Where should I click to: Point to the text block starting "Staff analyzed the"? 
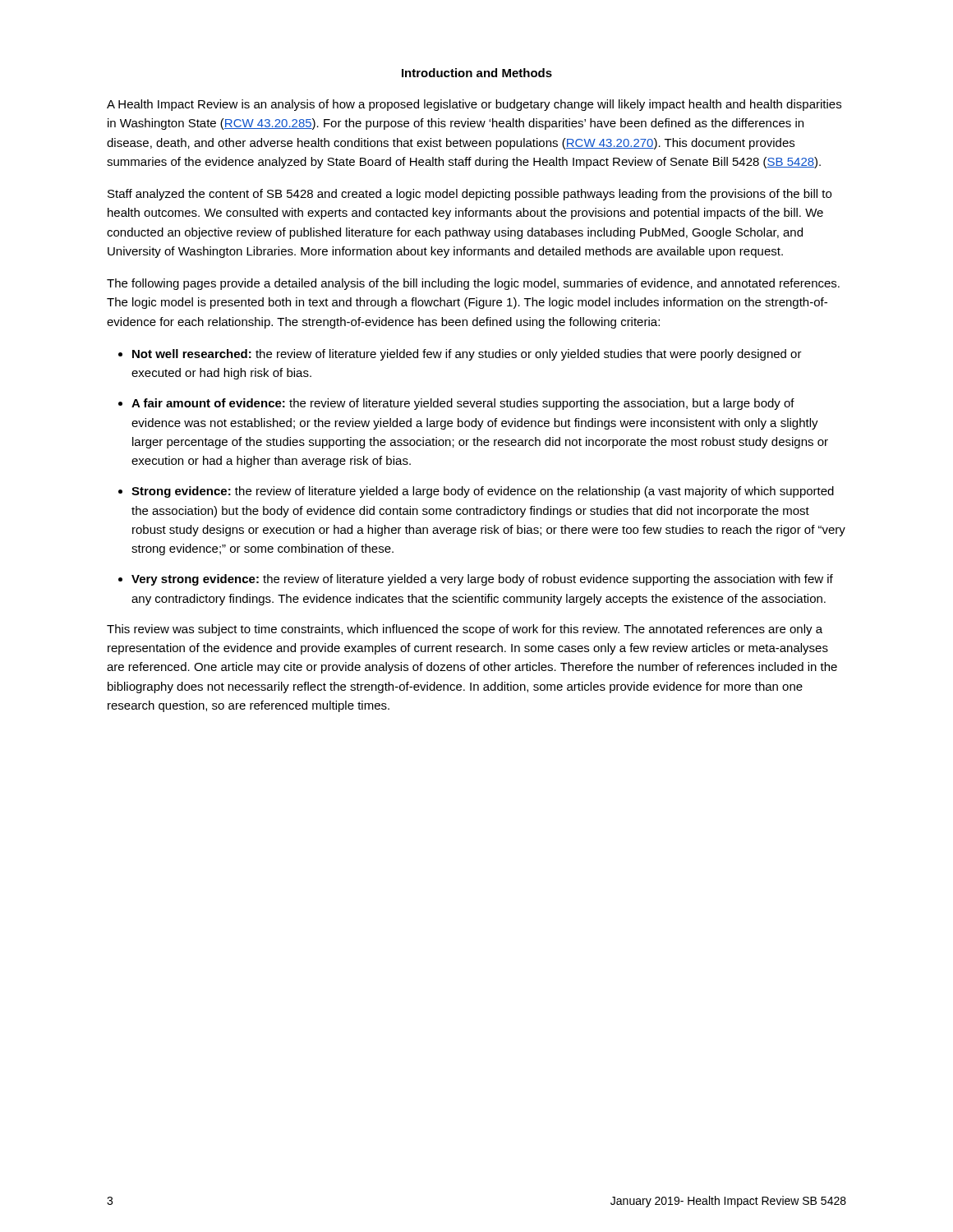coord(469,222)
